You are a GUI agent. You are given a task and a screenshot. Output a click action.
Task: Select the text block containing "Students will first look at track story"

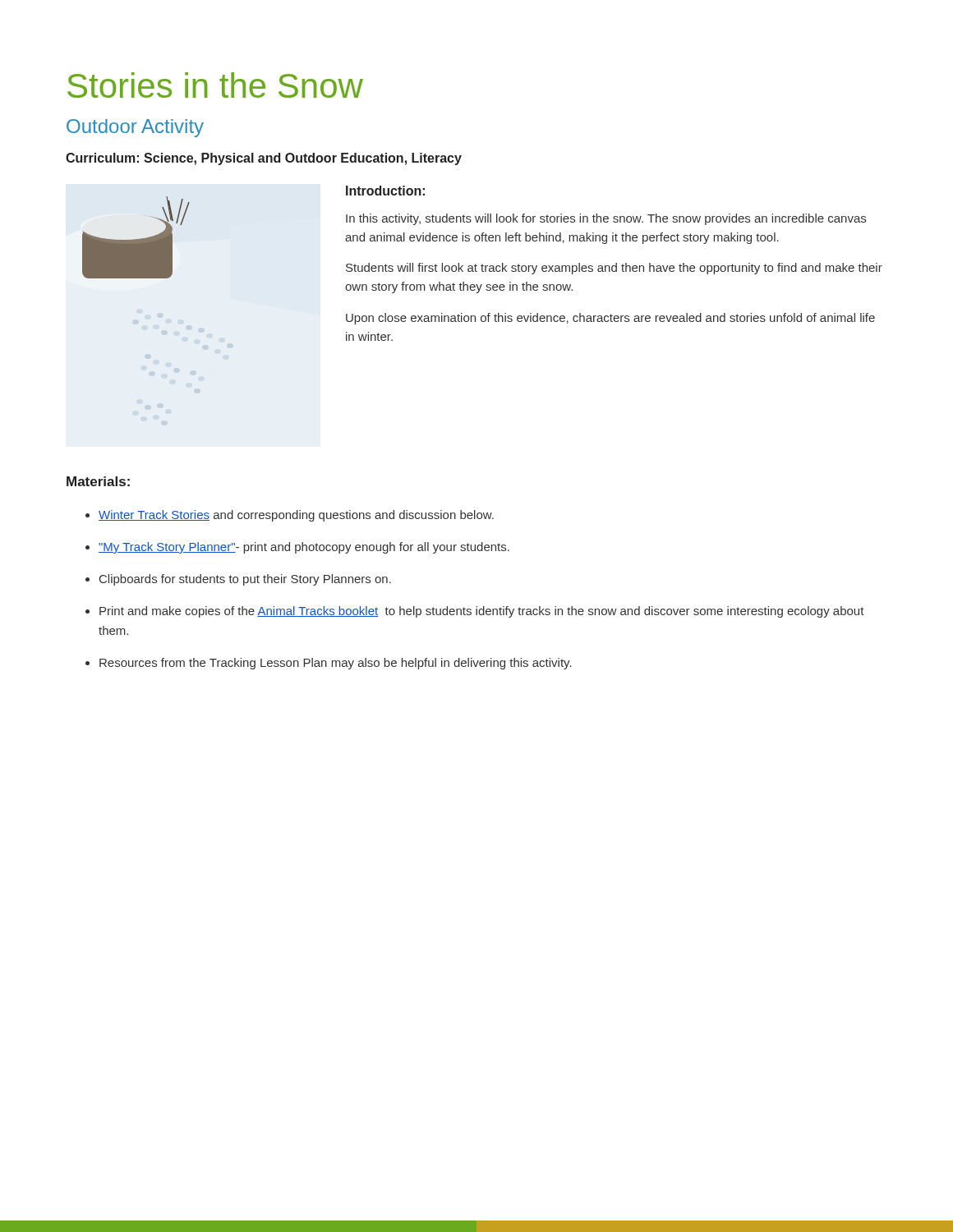click(x=616, y=277)
